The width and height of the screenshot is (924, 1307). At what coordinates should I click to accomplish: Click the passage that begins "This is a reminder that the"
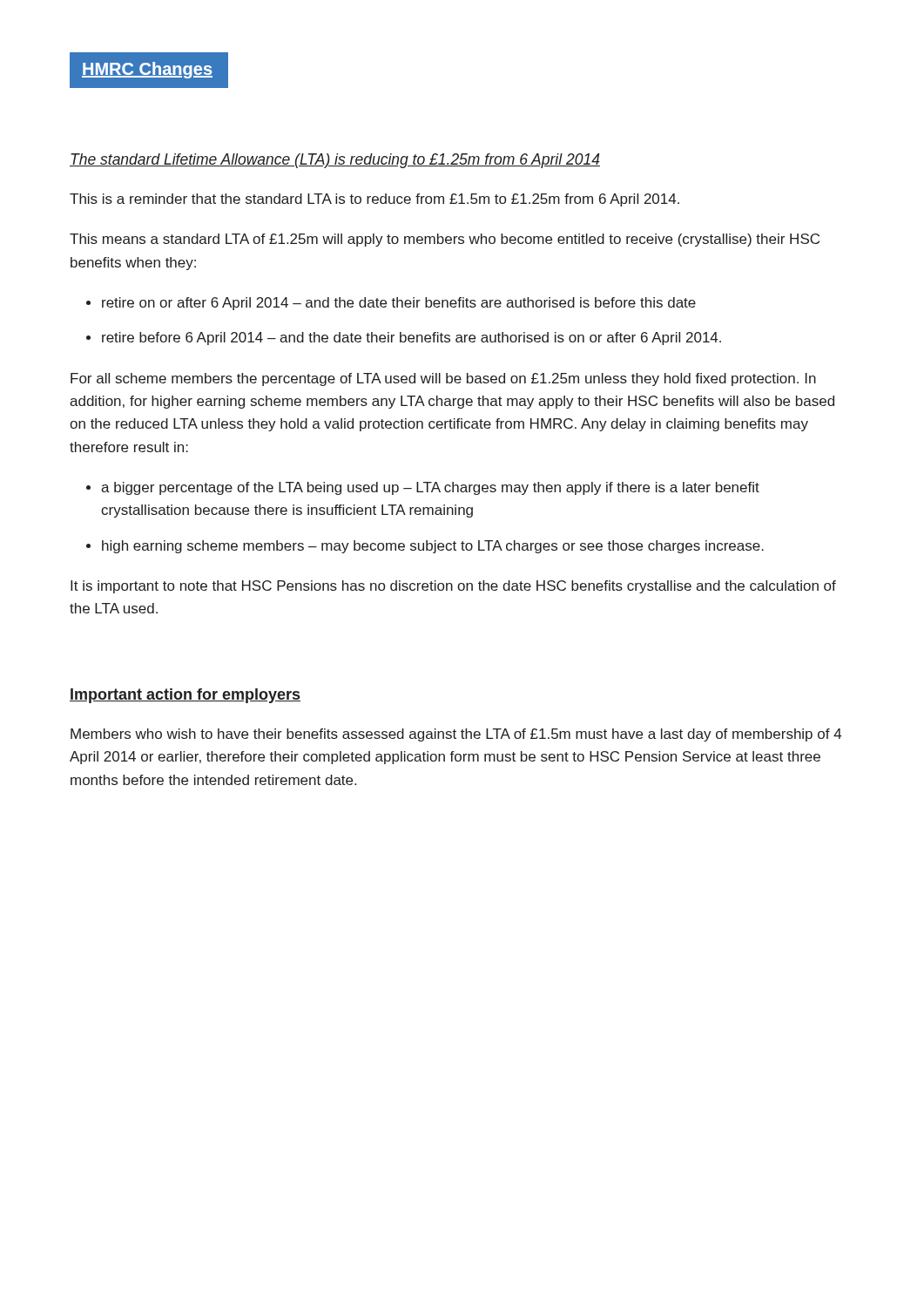pyautogui.click(x=375, y=199)
